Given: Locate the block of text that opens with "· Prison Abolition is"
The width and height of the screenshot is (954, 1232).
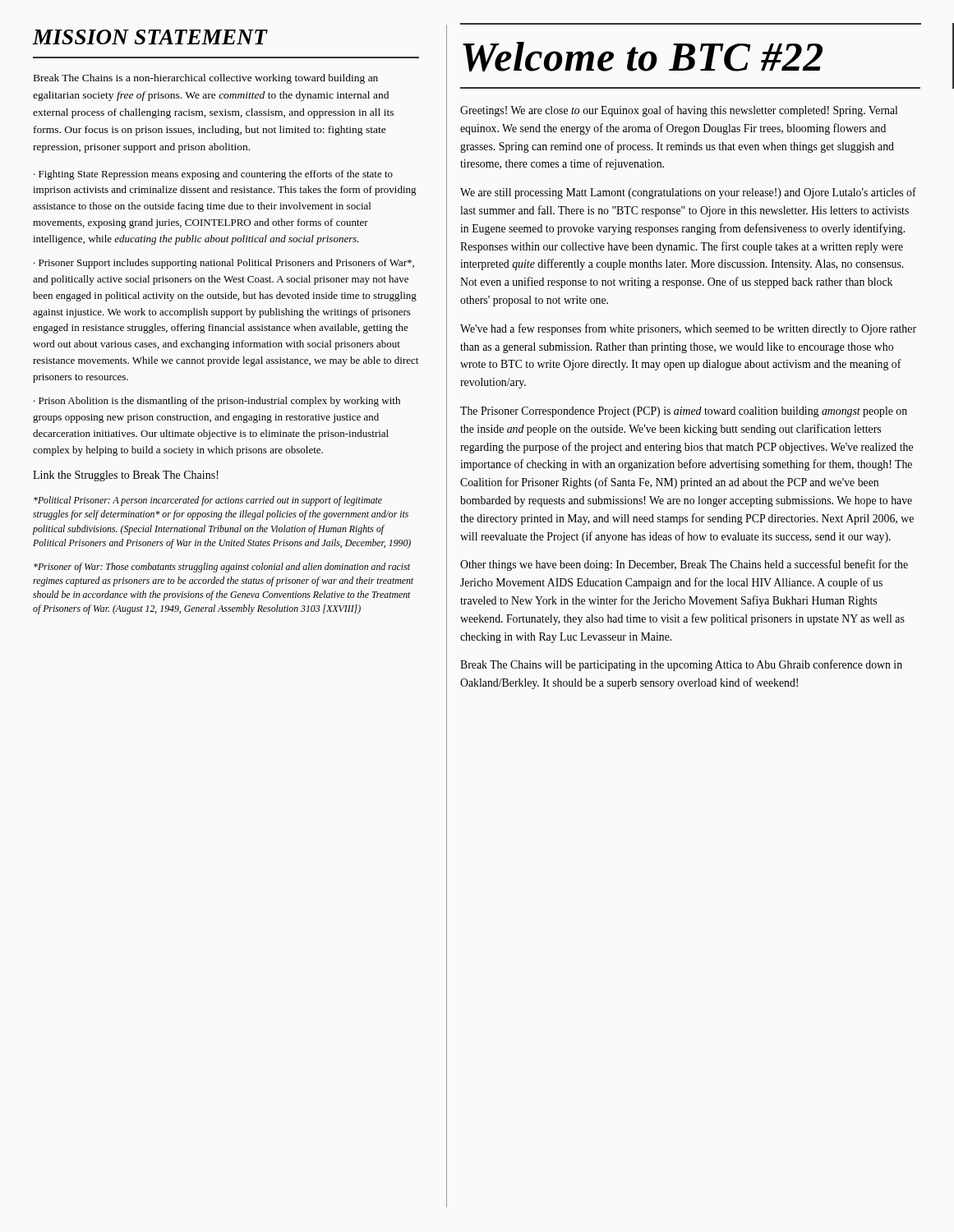Looking at the screenshot, I should [217, 425].
